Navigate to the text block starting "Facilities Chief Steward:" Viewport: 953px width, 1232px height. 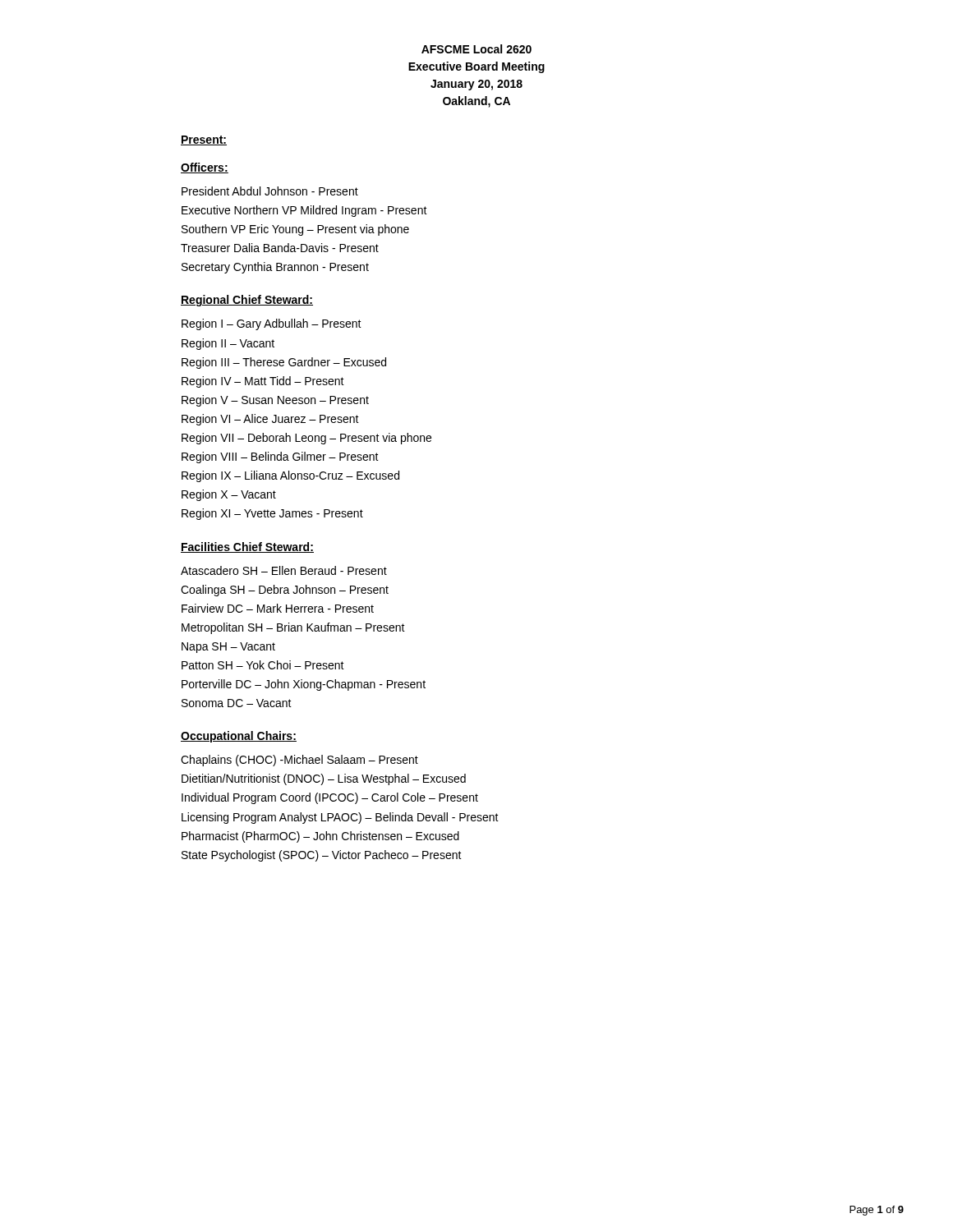[247, 547]
